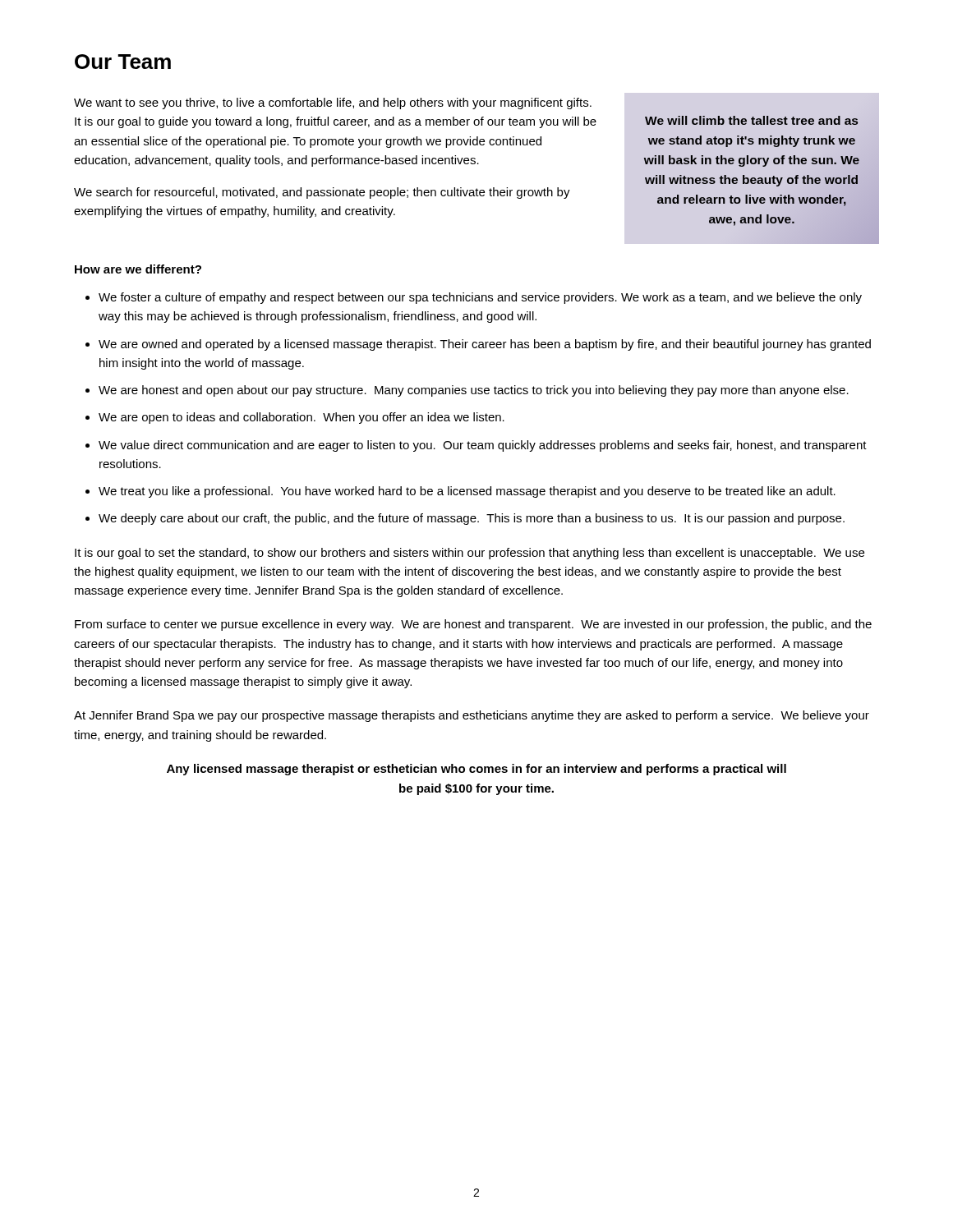The image size is (953, 1232).
Task: Locate the passage starting "How are we different?"
Action: [138, 269]
